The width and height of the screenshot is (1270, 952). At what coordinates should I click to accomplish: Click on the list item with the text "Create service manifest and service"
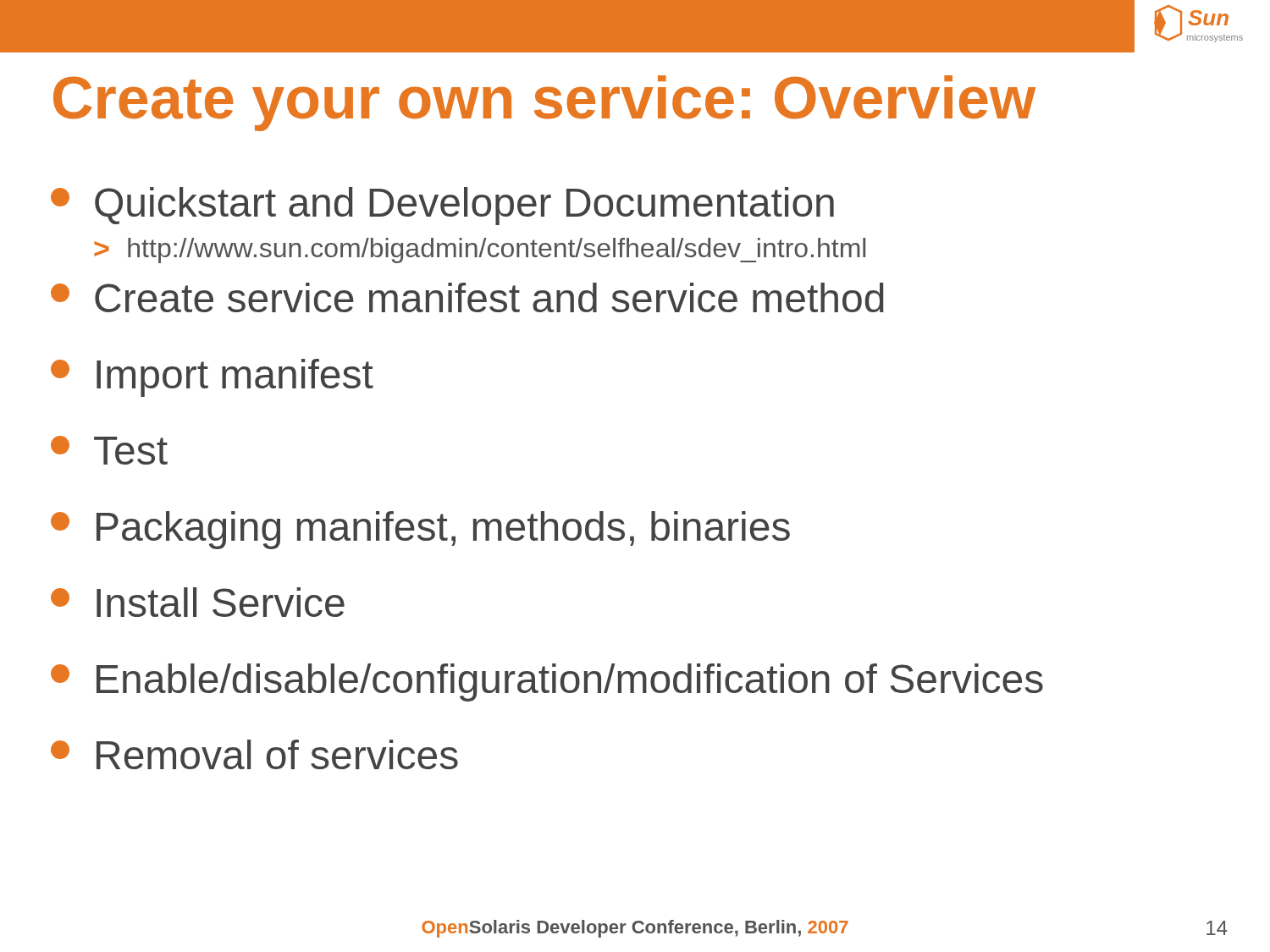(x=468, y=299)
